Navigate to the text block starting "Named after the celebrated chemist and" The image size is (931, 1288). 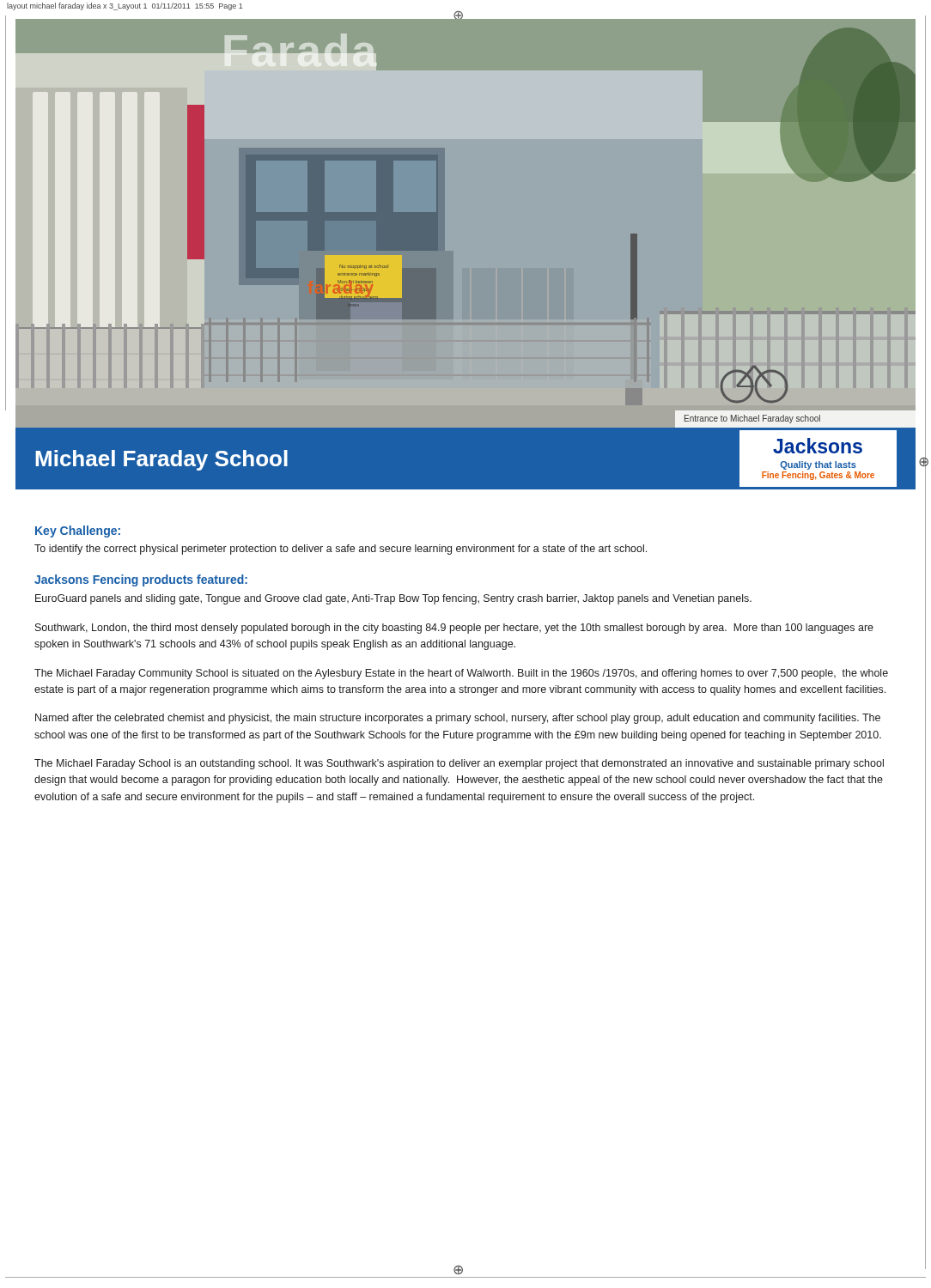458,726
